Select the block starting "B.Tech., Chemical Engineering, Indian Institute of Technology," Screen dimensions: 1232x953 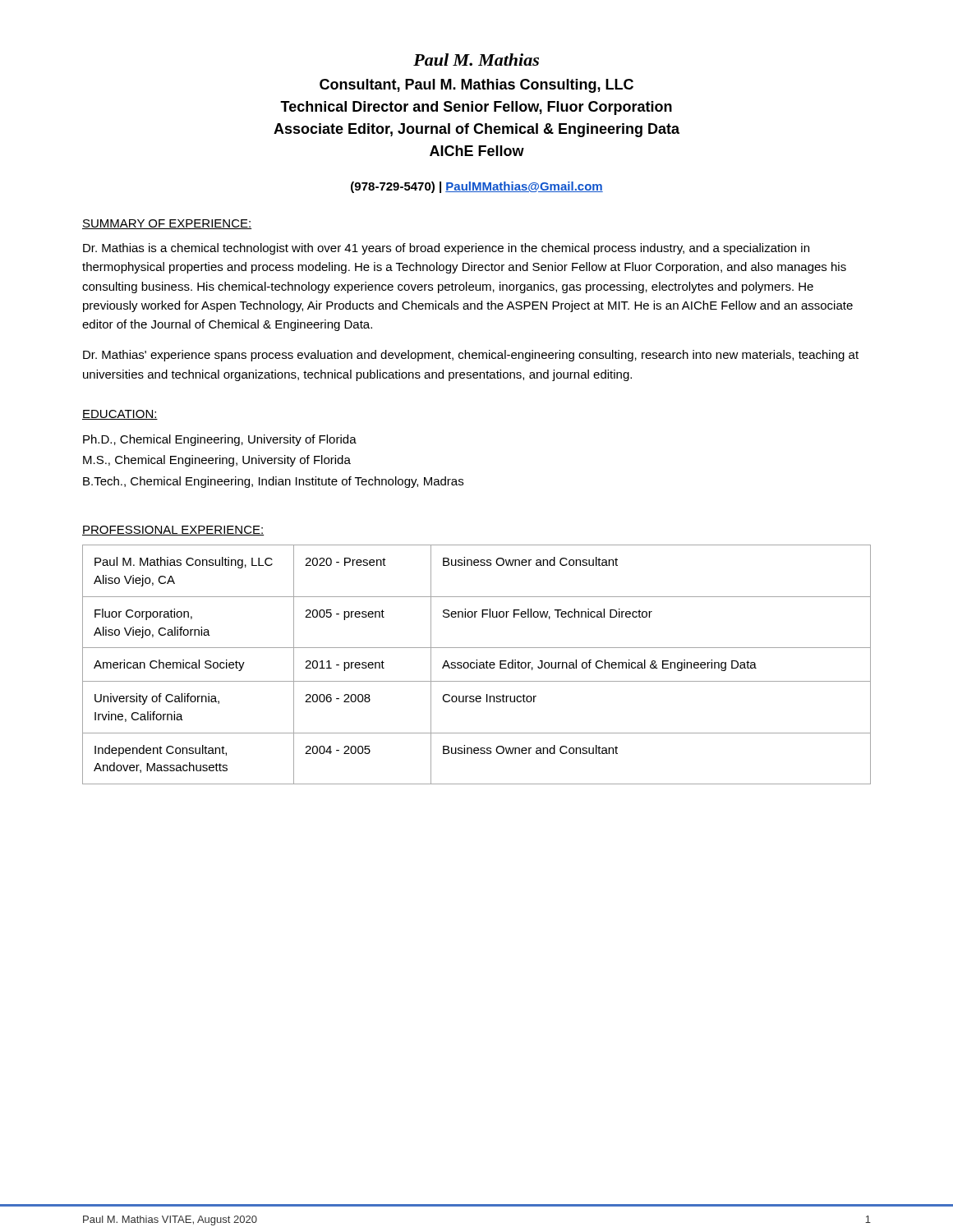pos(273,481)
